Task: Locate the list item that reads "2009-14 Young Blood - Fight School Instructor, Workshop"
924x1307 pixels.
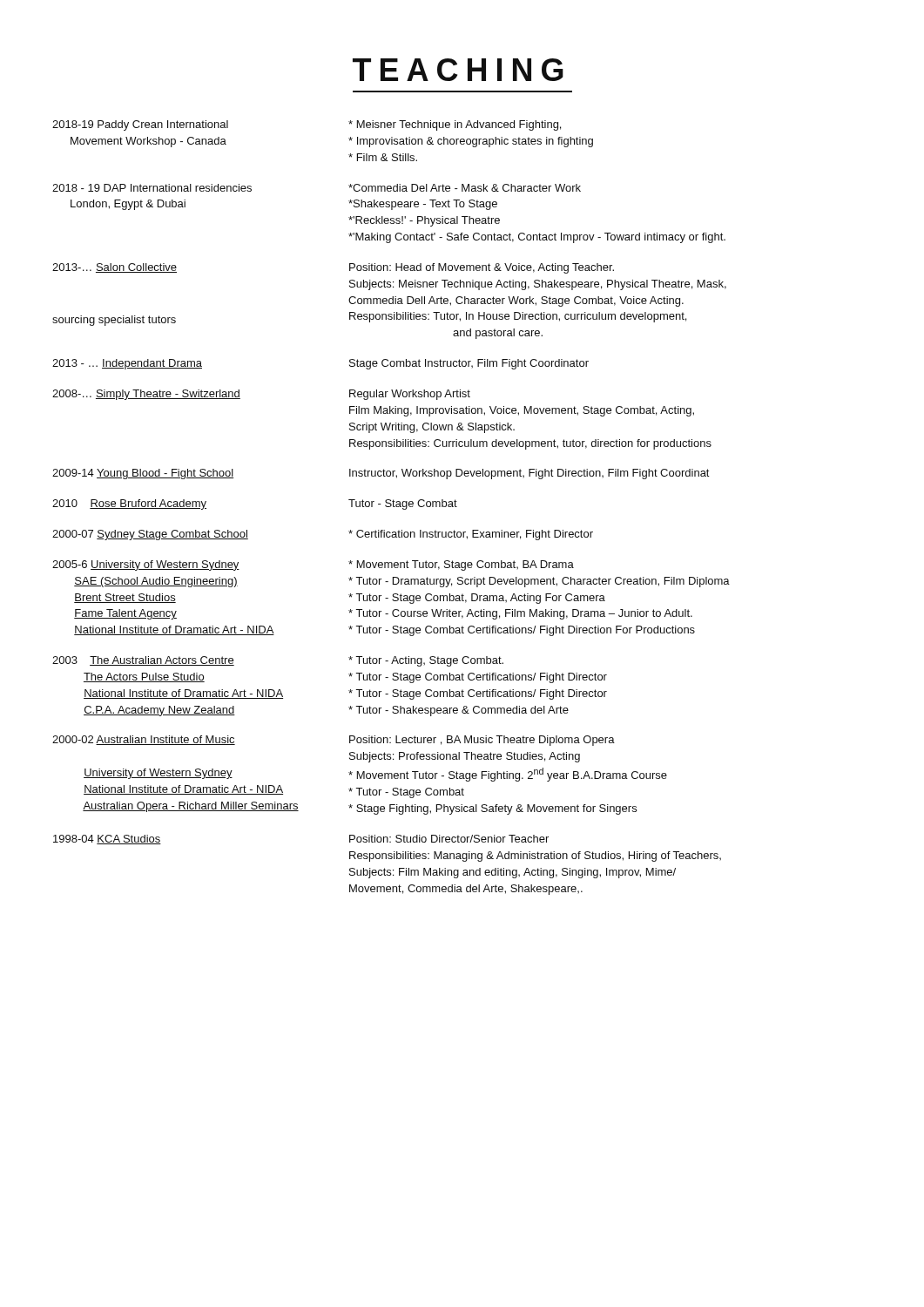Action: pos(462,474)
